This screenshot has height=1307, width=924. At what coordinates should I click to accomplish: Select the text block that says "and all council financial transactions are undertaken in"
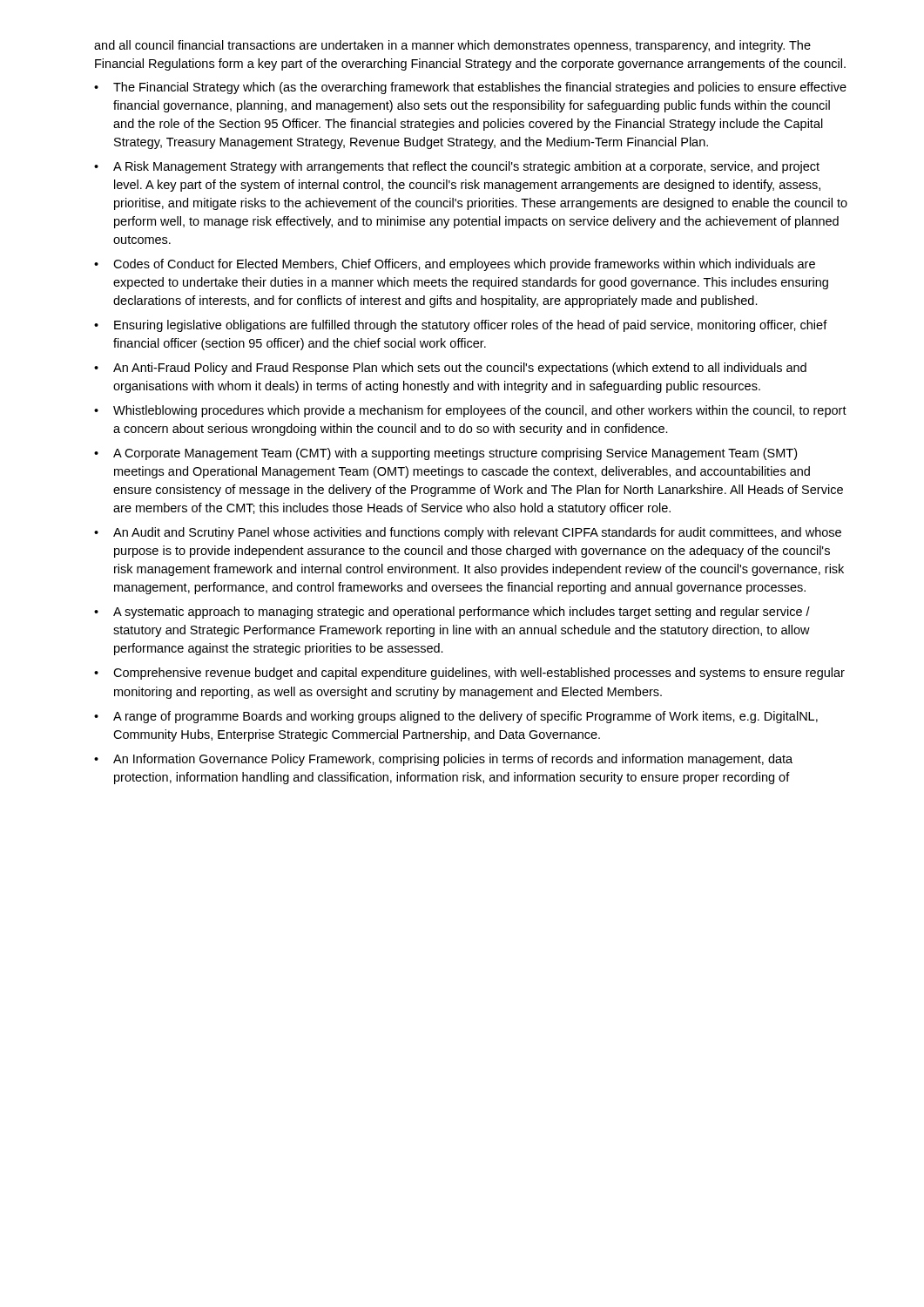pyautogui.click(x=470, y=54)
